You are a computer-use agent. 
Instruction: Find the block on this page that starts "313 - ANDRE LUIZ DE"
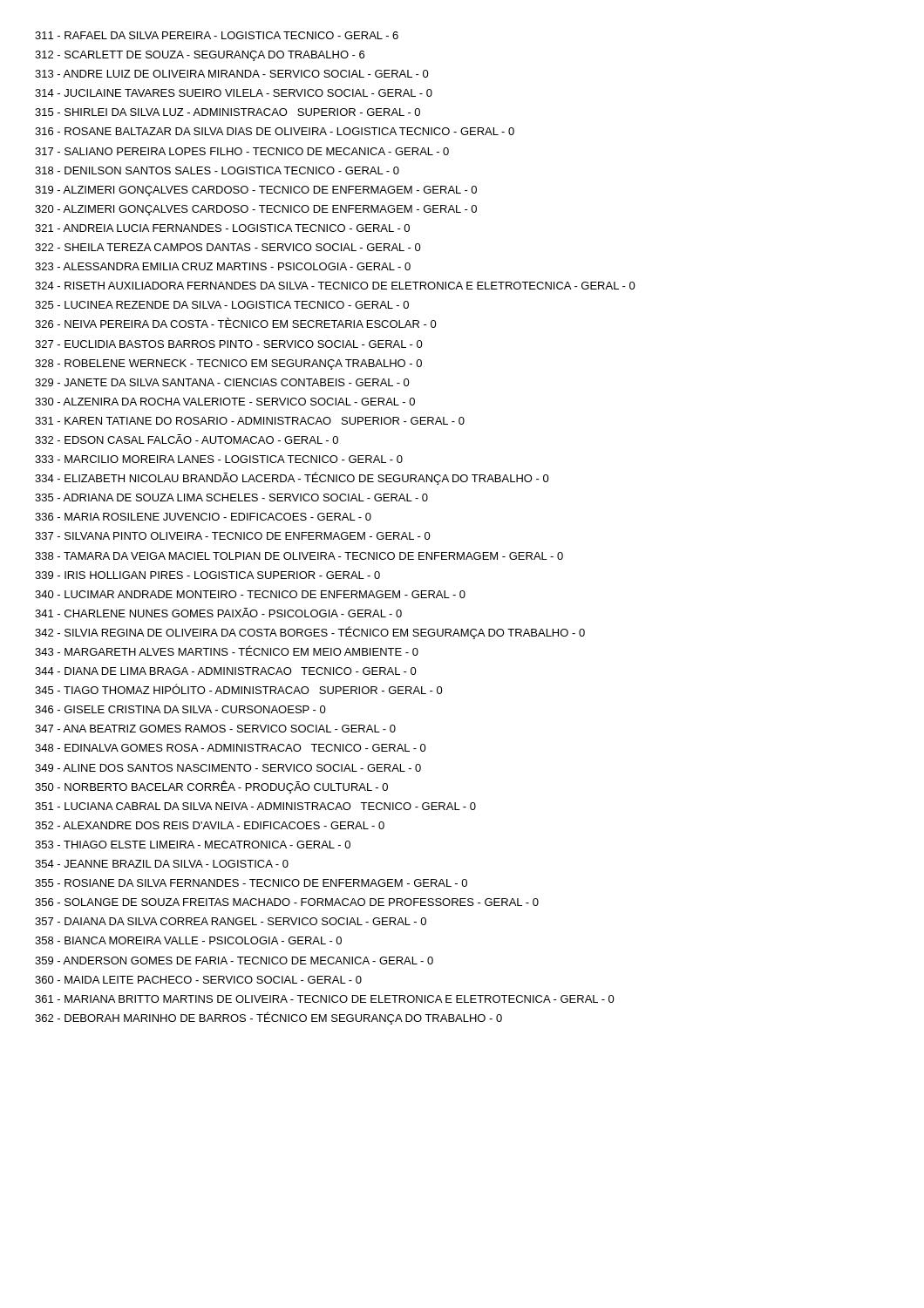[232, 74]
